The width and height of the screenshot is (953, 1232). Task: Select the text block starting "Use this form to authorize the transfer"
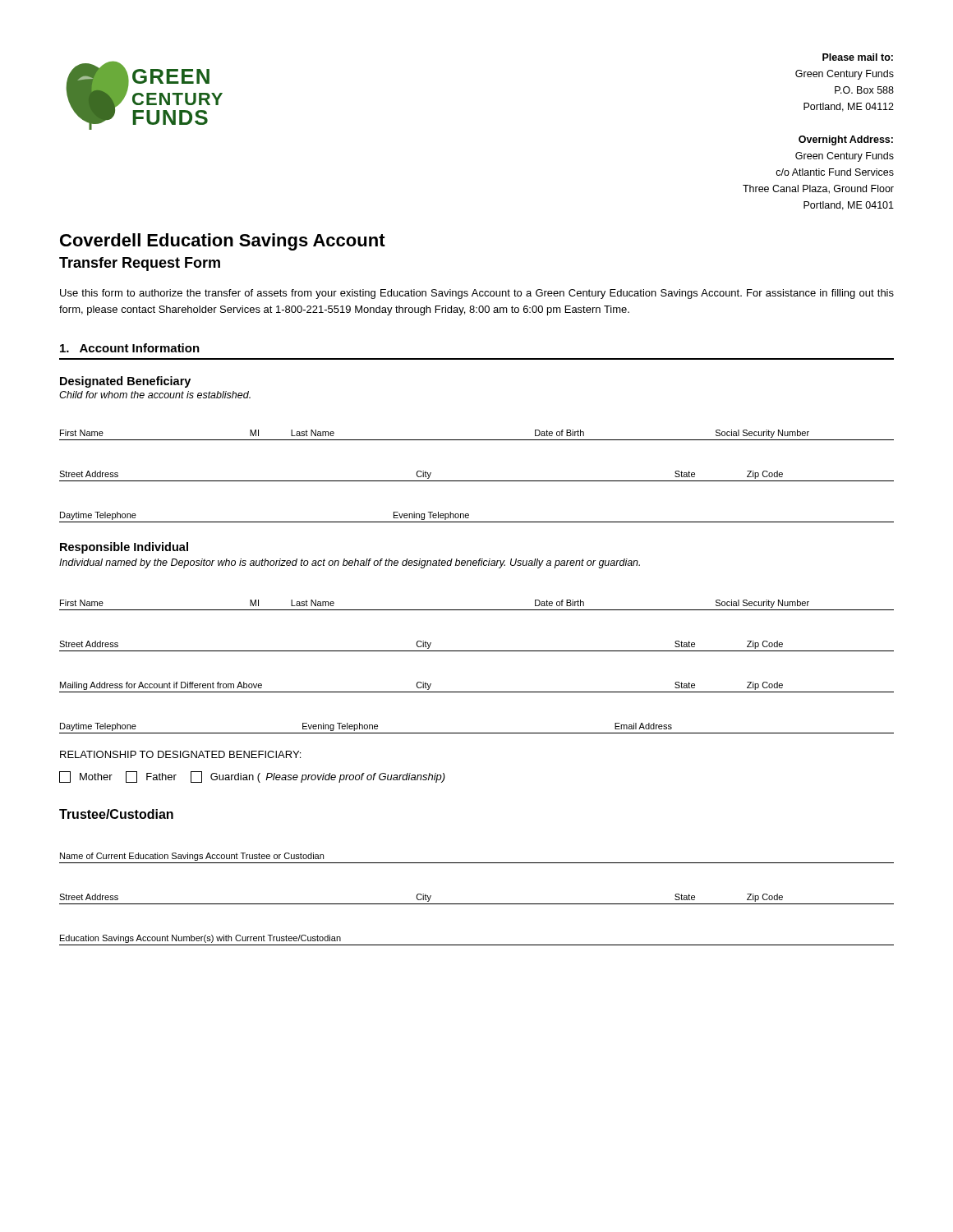[476, 301]
